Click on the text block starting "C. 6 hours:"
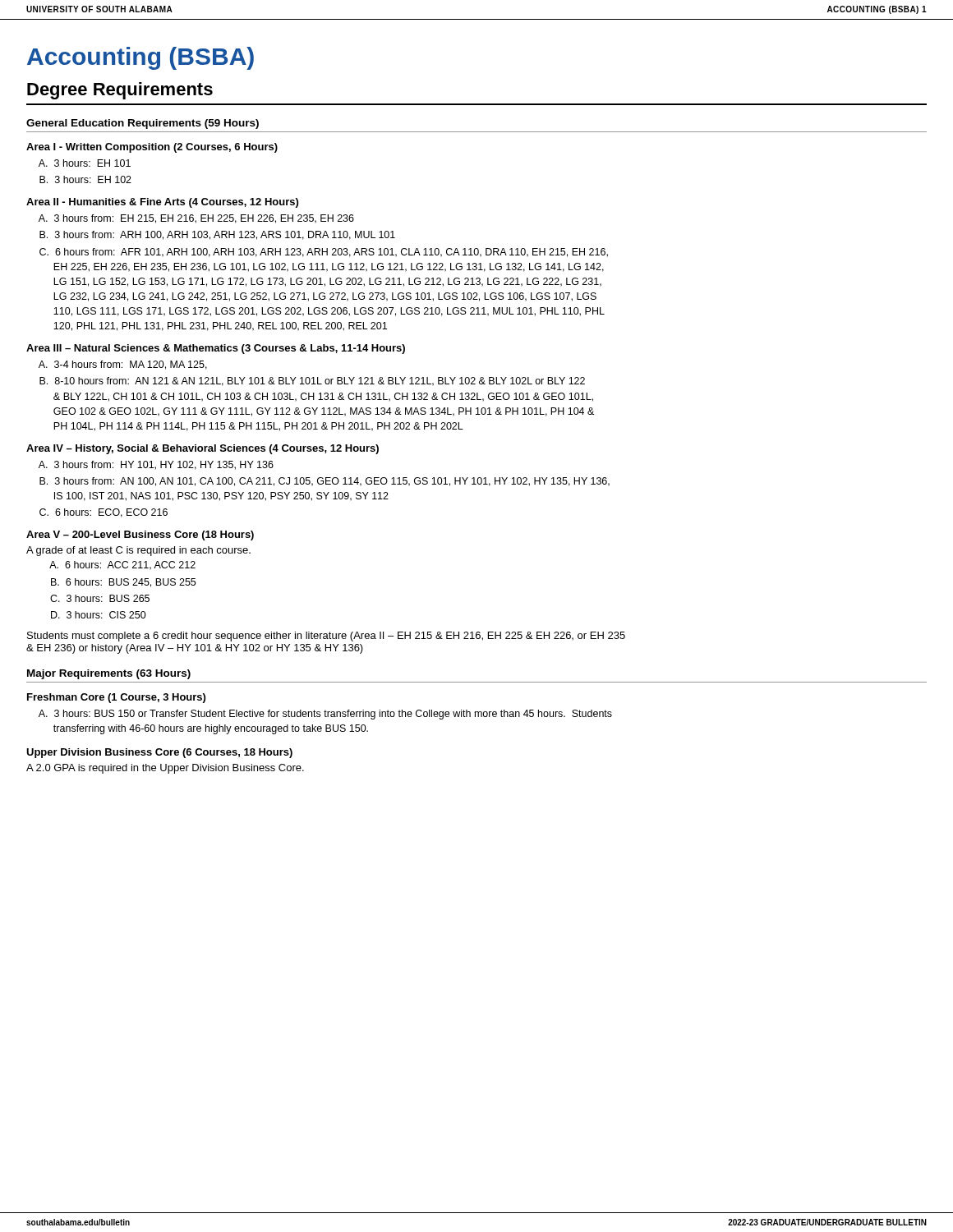 (102, 513)
